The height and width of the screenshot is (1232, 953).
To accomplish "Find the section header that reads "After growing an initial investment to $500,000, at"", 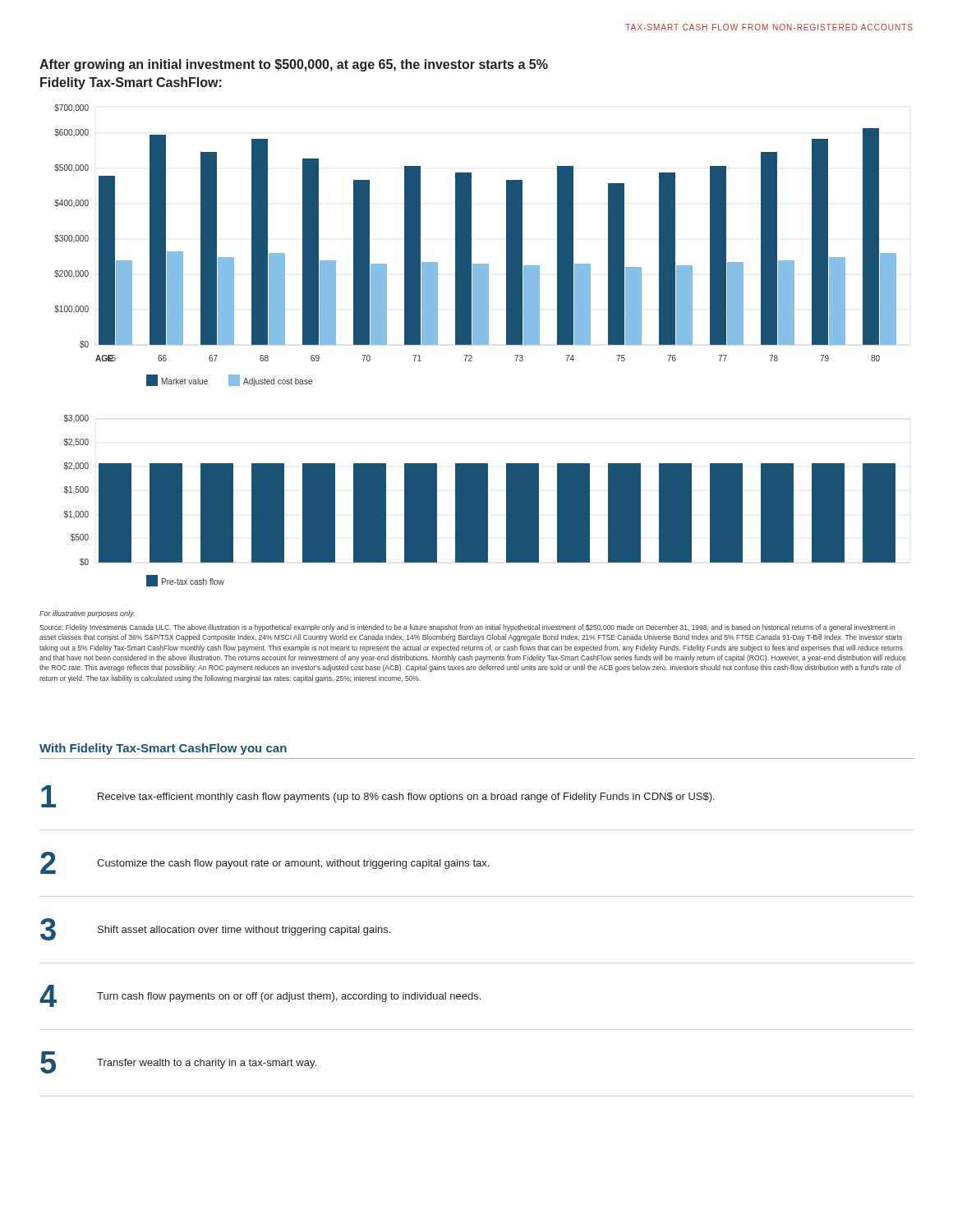I will (x=294, y=73).
